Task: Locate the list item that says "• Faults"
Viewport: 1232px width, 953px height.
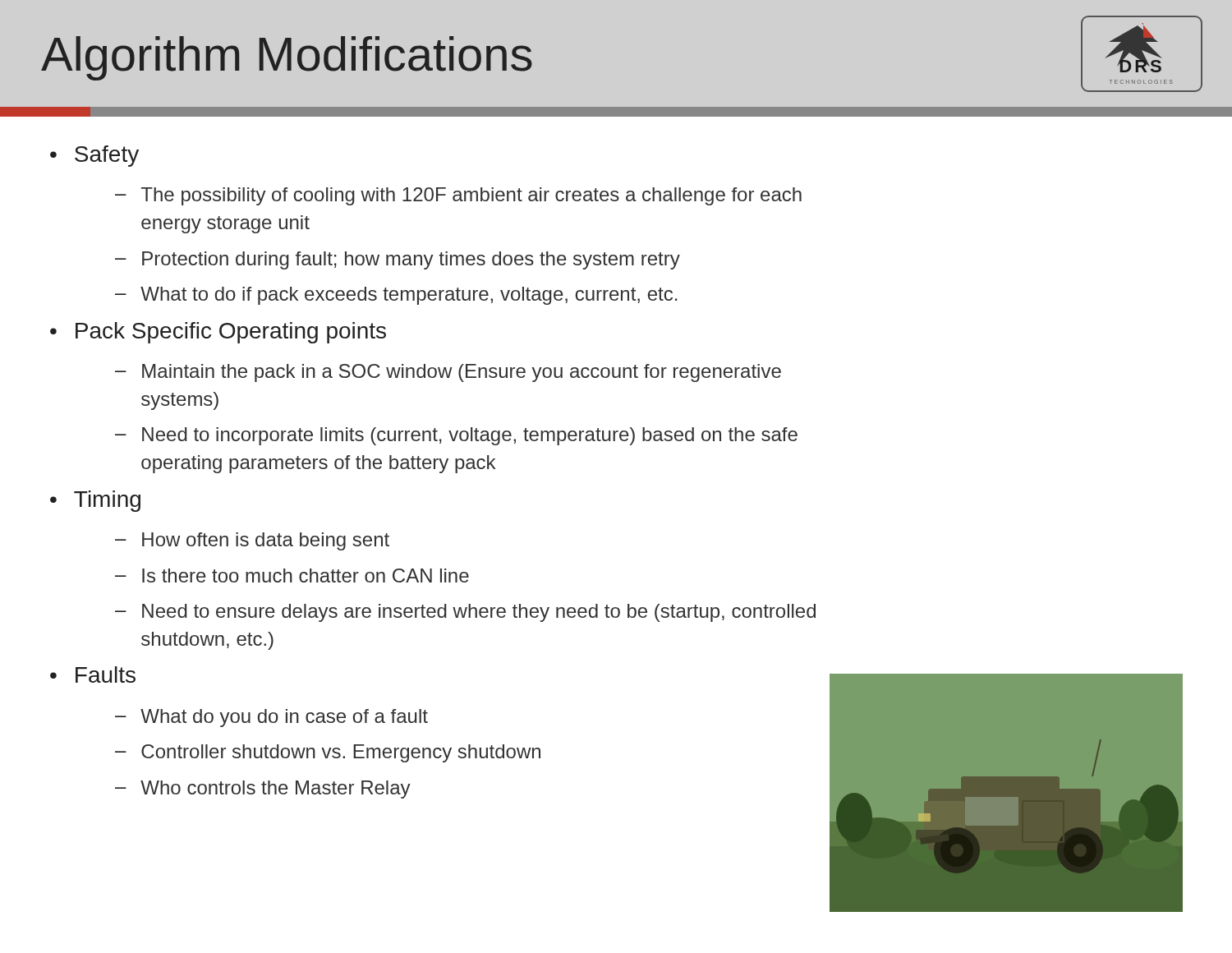Action: point(93,676)
